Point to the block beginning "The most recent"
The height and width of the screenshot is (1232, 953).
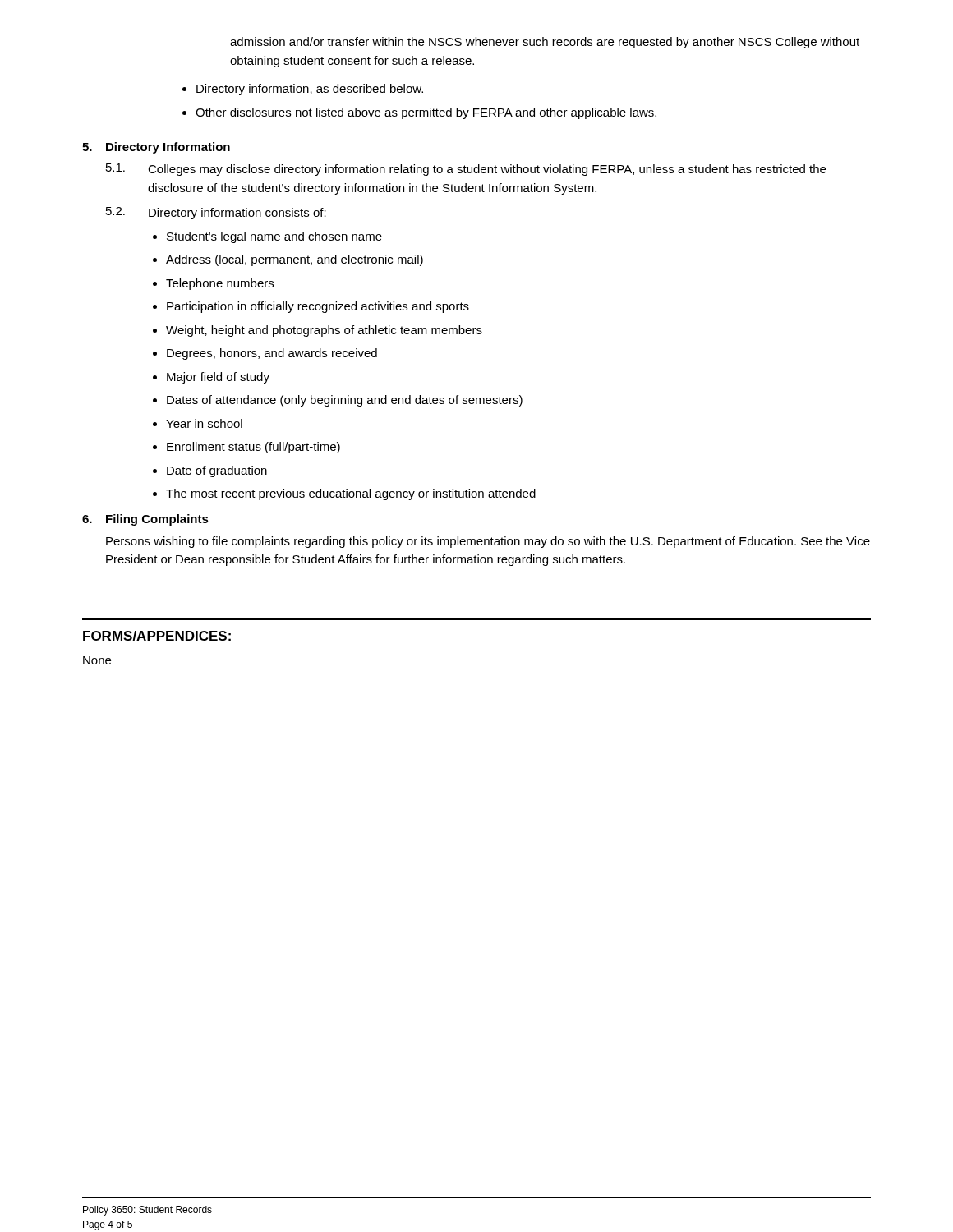tap(351, 493)
